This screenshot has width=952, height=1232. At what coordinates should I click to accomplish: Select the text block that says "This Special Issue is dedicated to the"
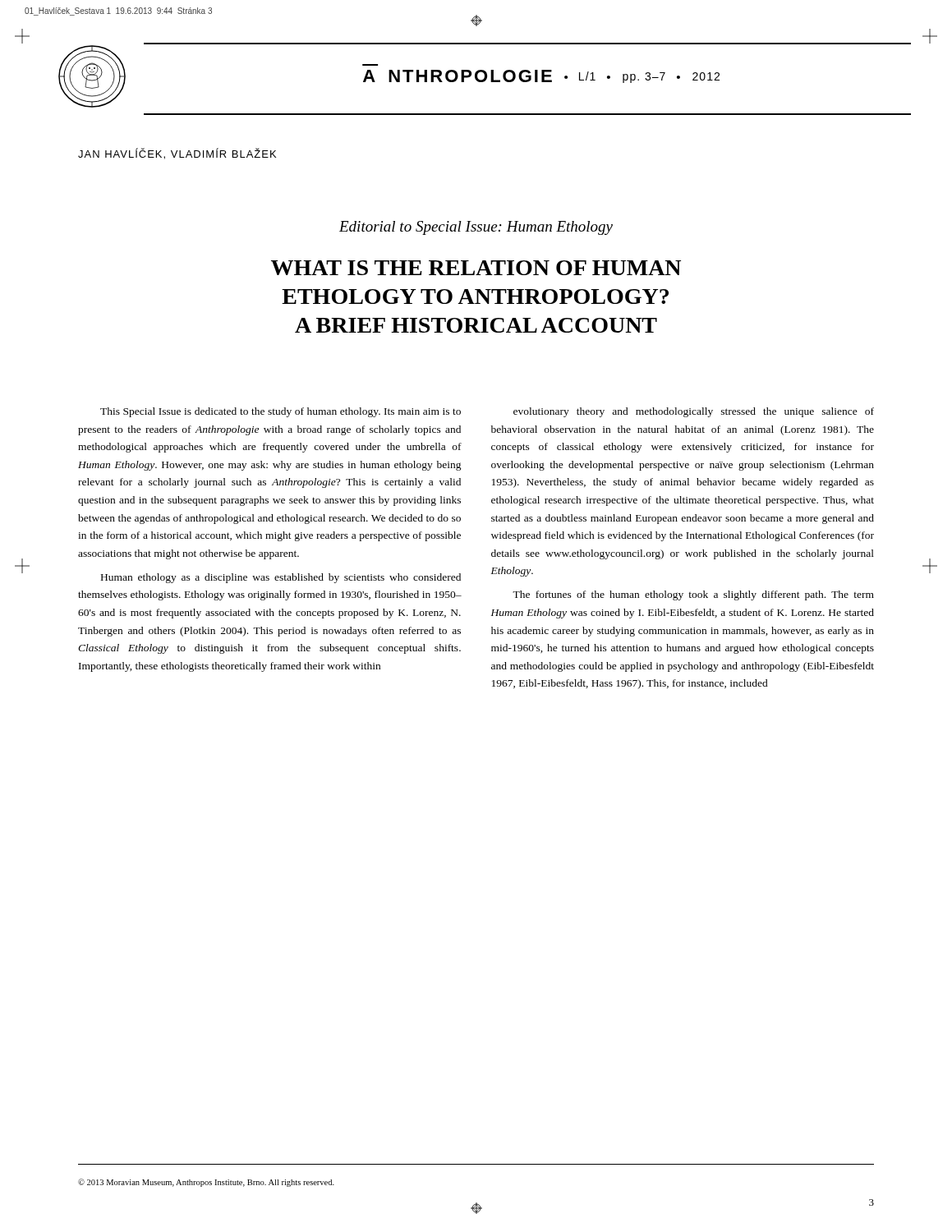click(270, 539)
